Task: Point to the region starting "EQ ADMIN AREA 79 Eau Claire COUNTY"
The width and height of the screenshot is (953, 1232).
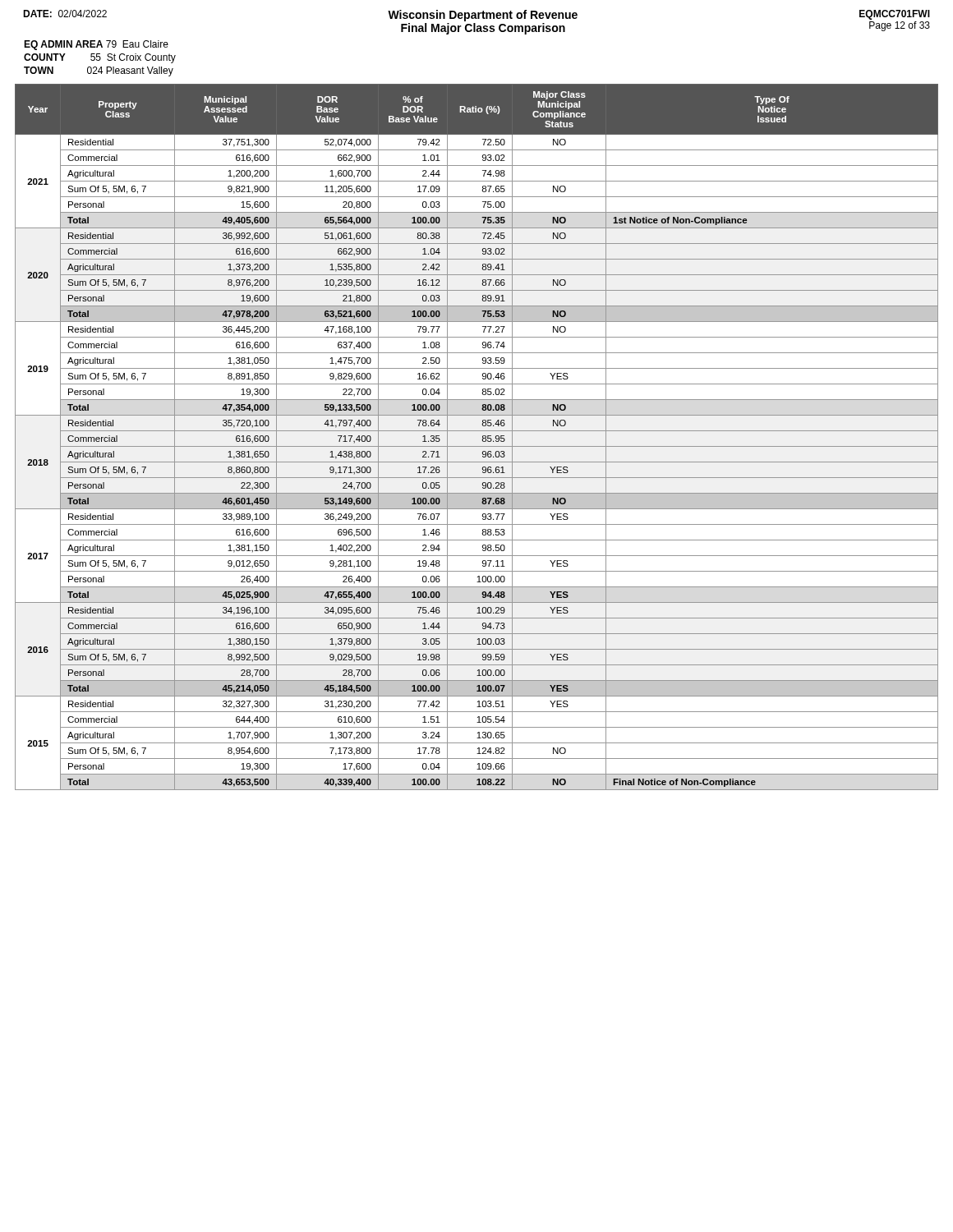Action: (x=106, y=58)
